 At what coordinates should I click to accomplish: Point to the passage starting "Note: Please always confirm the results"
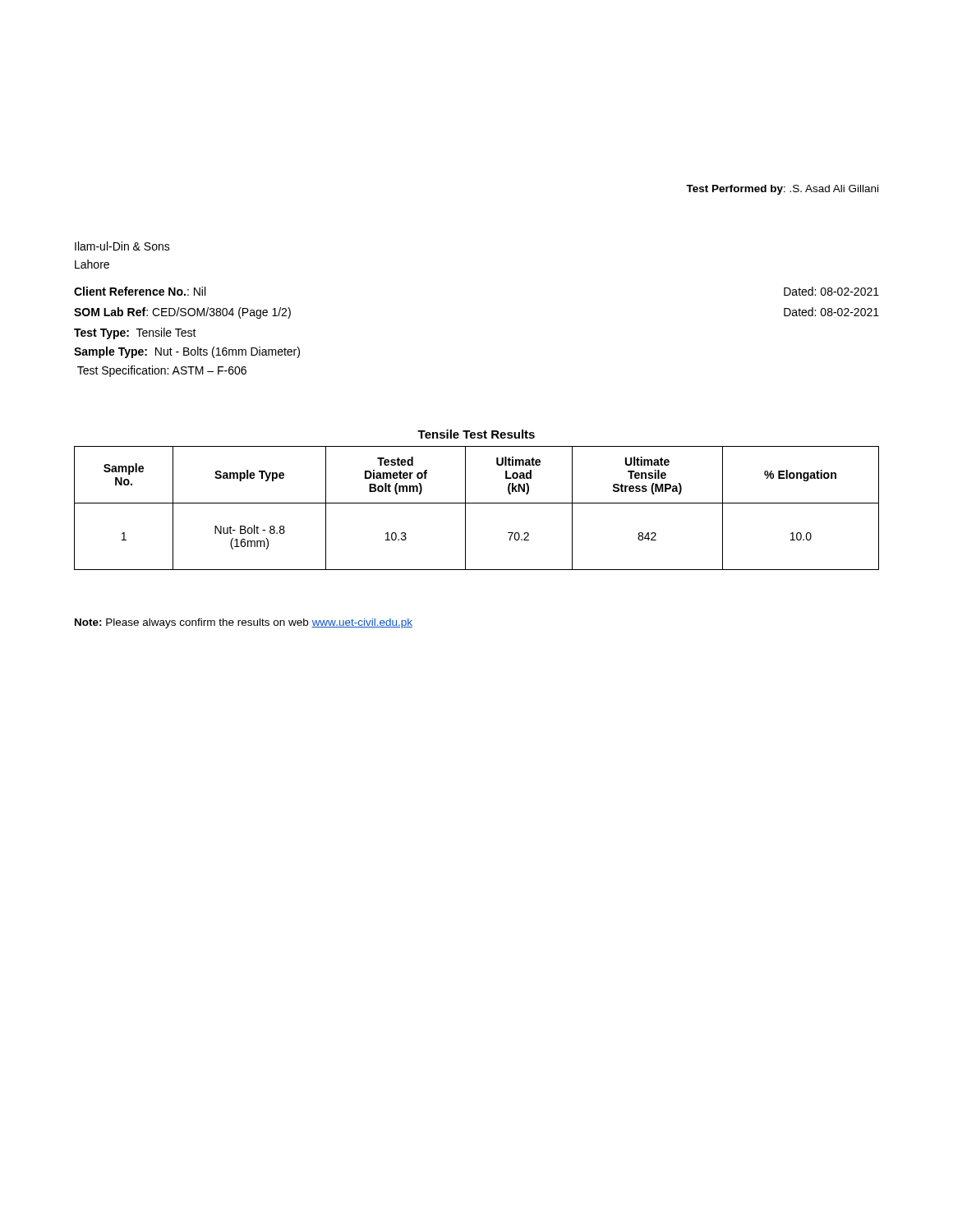[243, 622]
